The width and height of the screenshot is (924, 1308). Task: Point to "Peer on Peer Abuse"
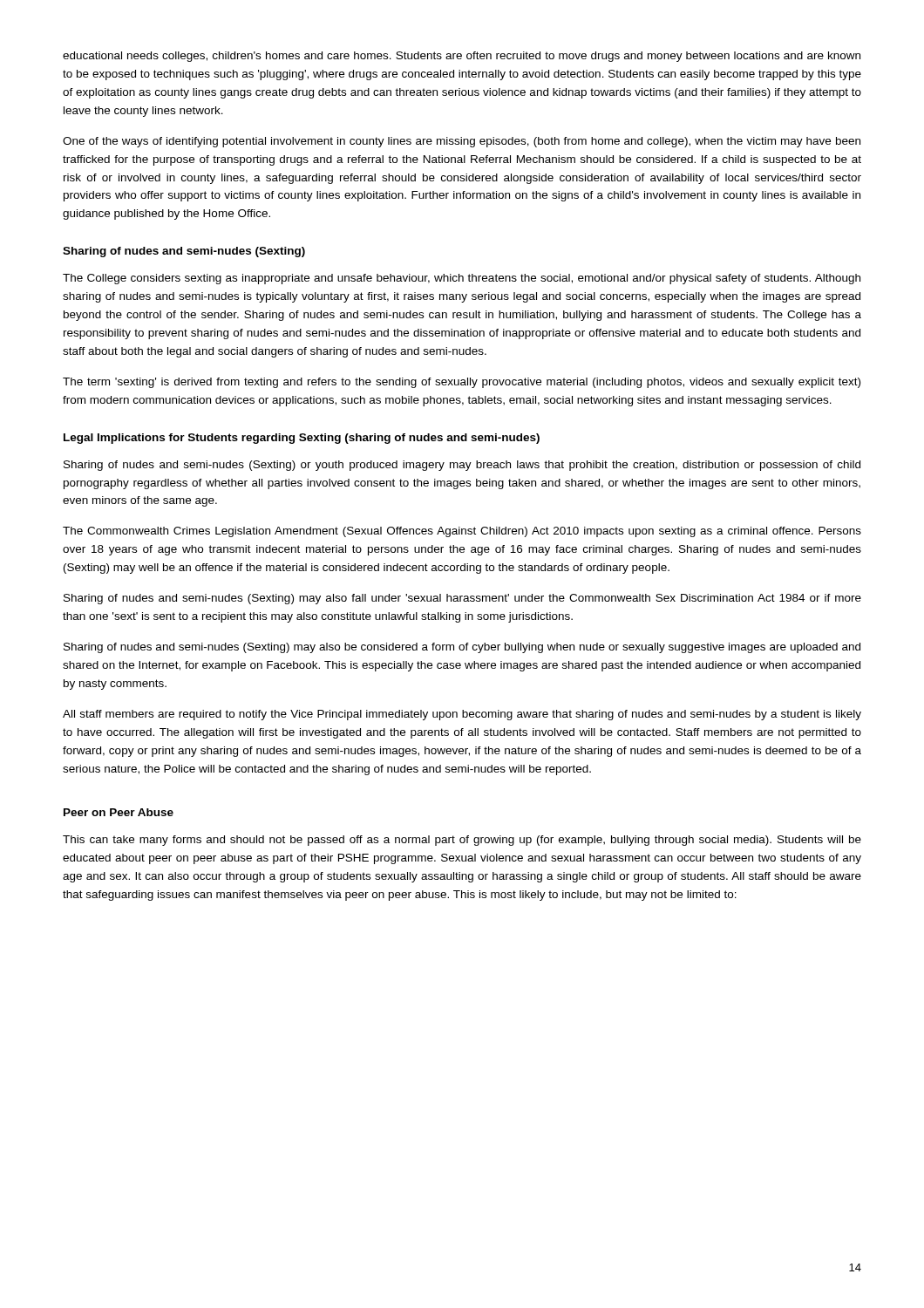(118, 813)
